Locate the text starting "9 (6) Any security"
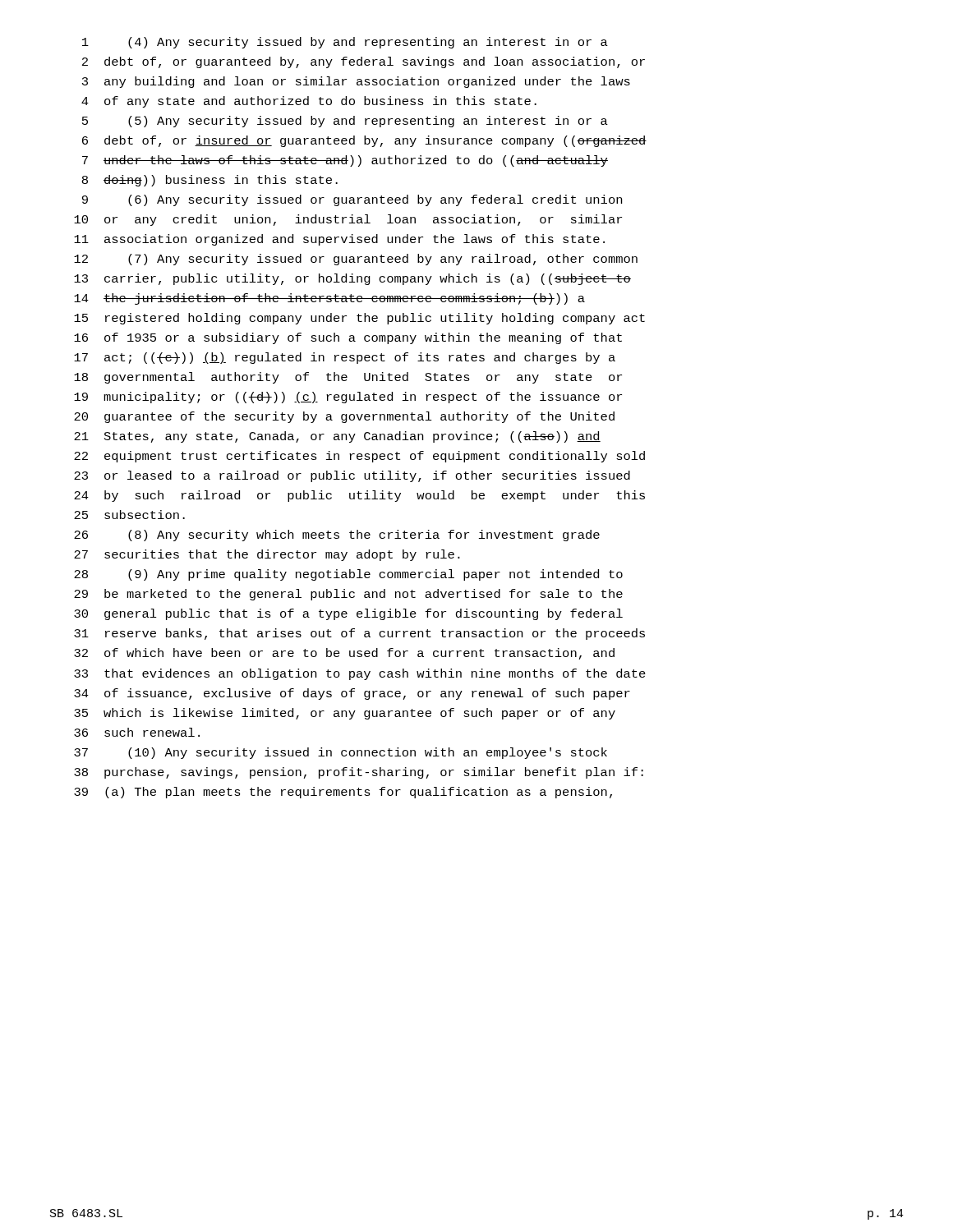Viewport: 953px width, 1232px height. [x=476, y=220]
